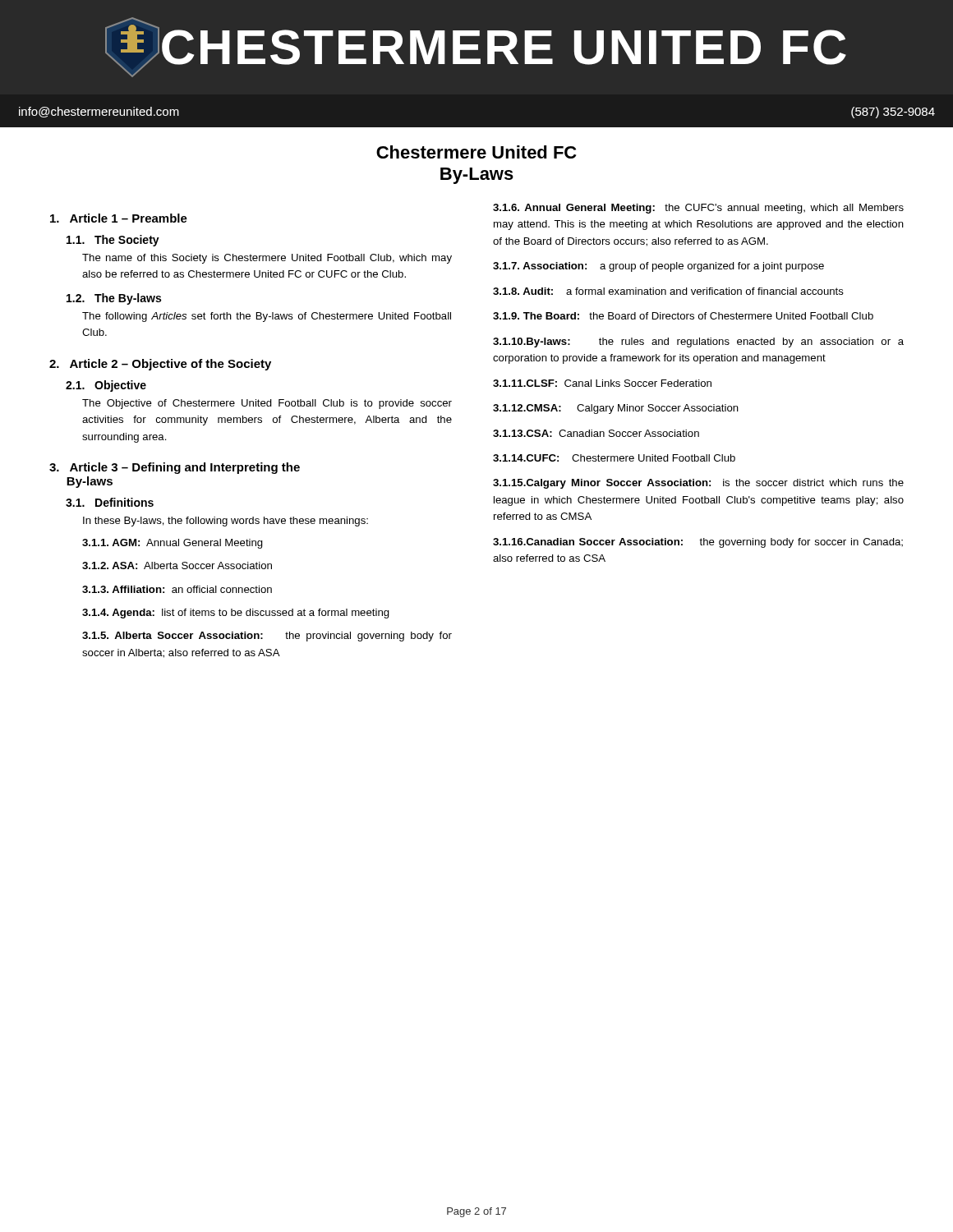Locate the list item that reads "3.1.8. Audit: a"
The width and height of the screenshot is (953, 1232).
tap(668, 291)
